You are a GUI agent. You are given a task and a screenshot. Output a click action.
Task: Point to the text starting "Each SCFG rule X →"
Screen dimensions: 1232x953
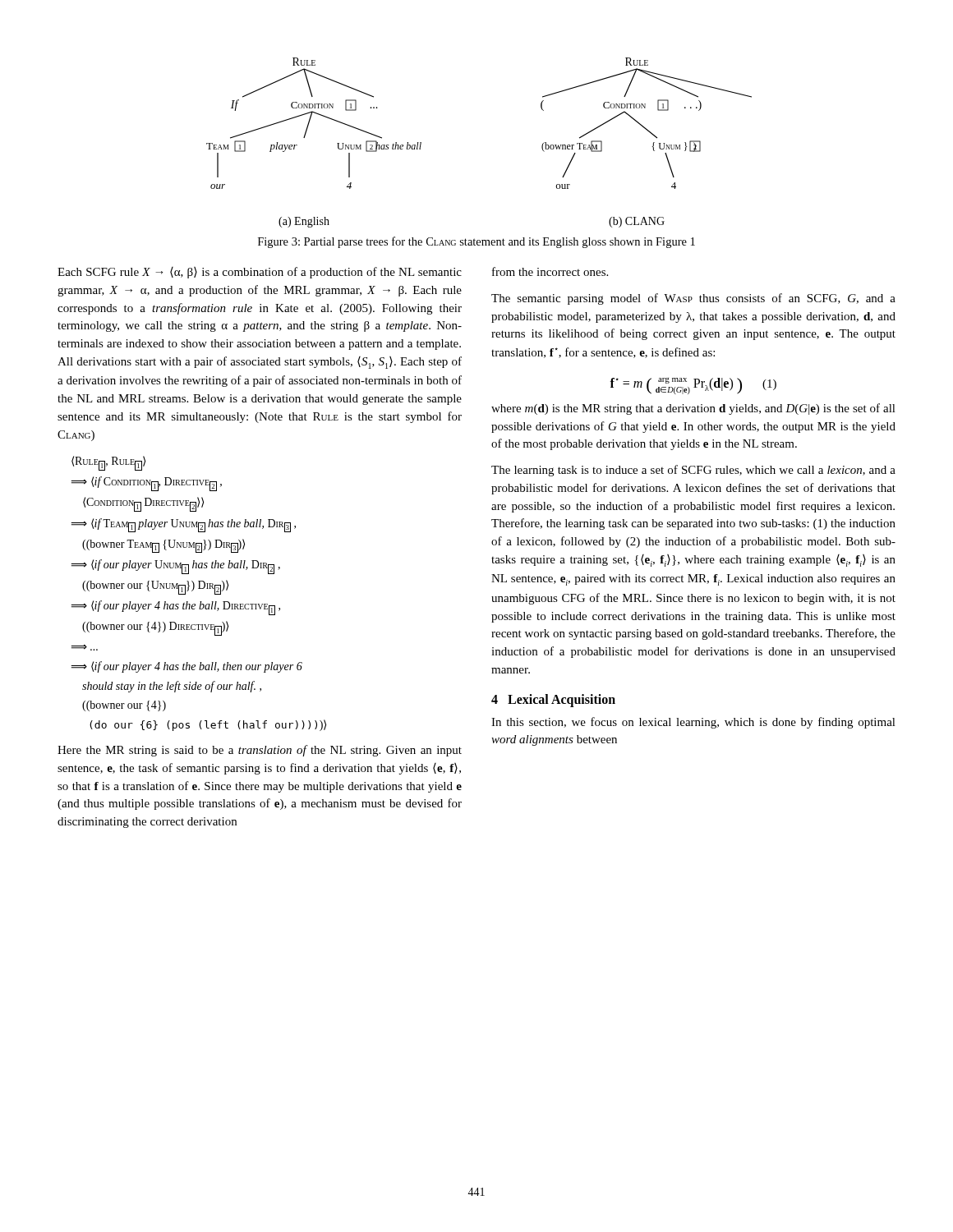click(x=260, y=353)
